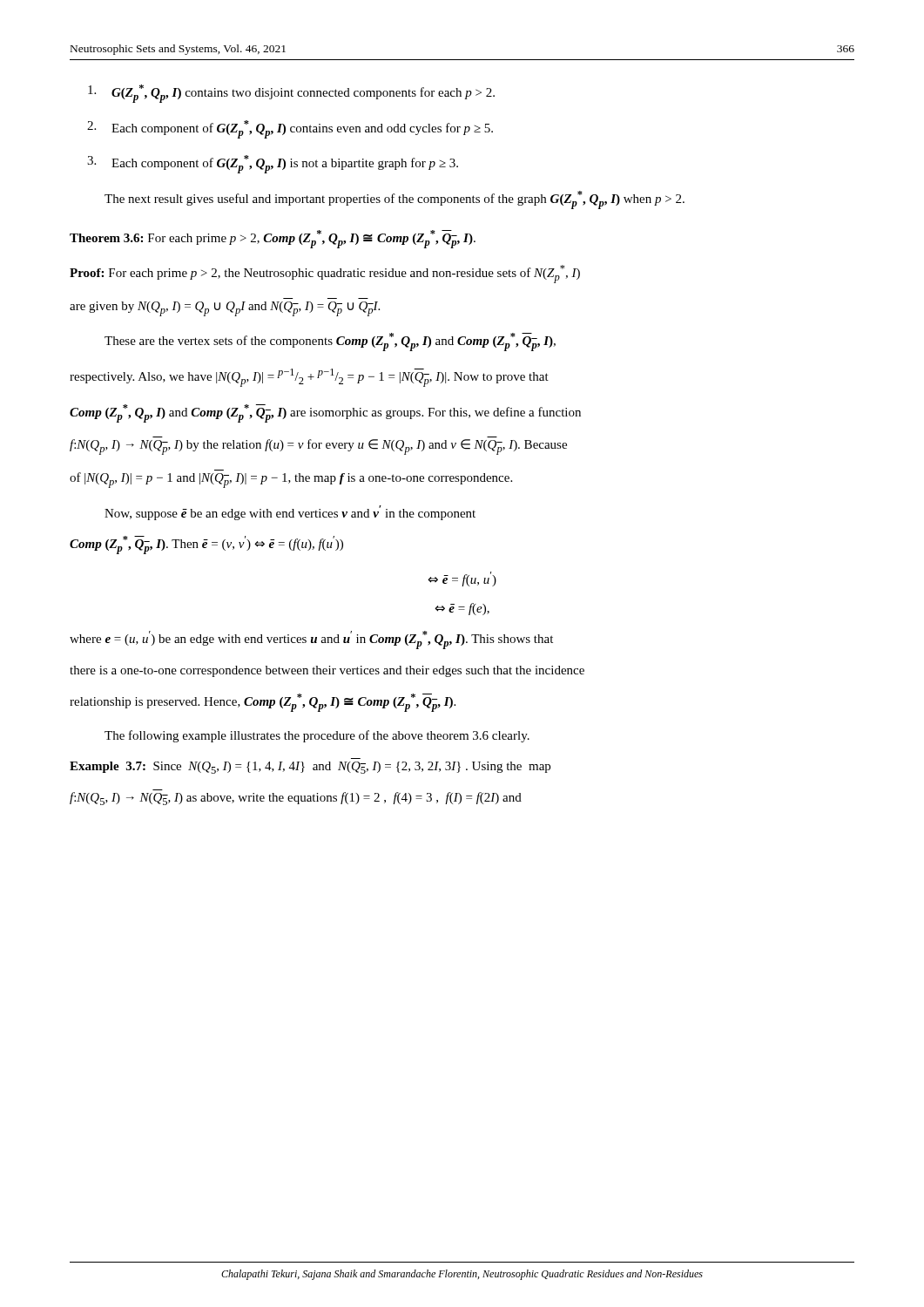Image resolution: width=924 pixels, height=1307 pixels.
Task: Select the text block that reads "Now, suppose ē be an"
Action: 462,512
